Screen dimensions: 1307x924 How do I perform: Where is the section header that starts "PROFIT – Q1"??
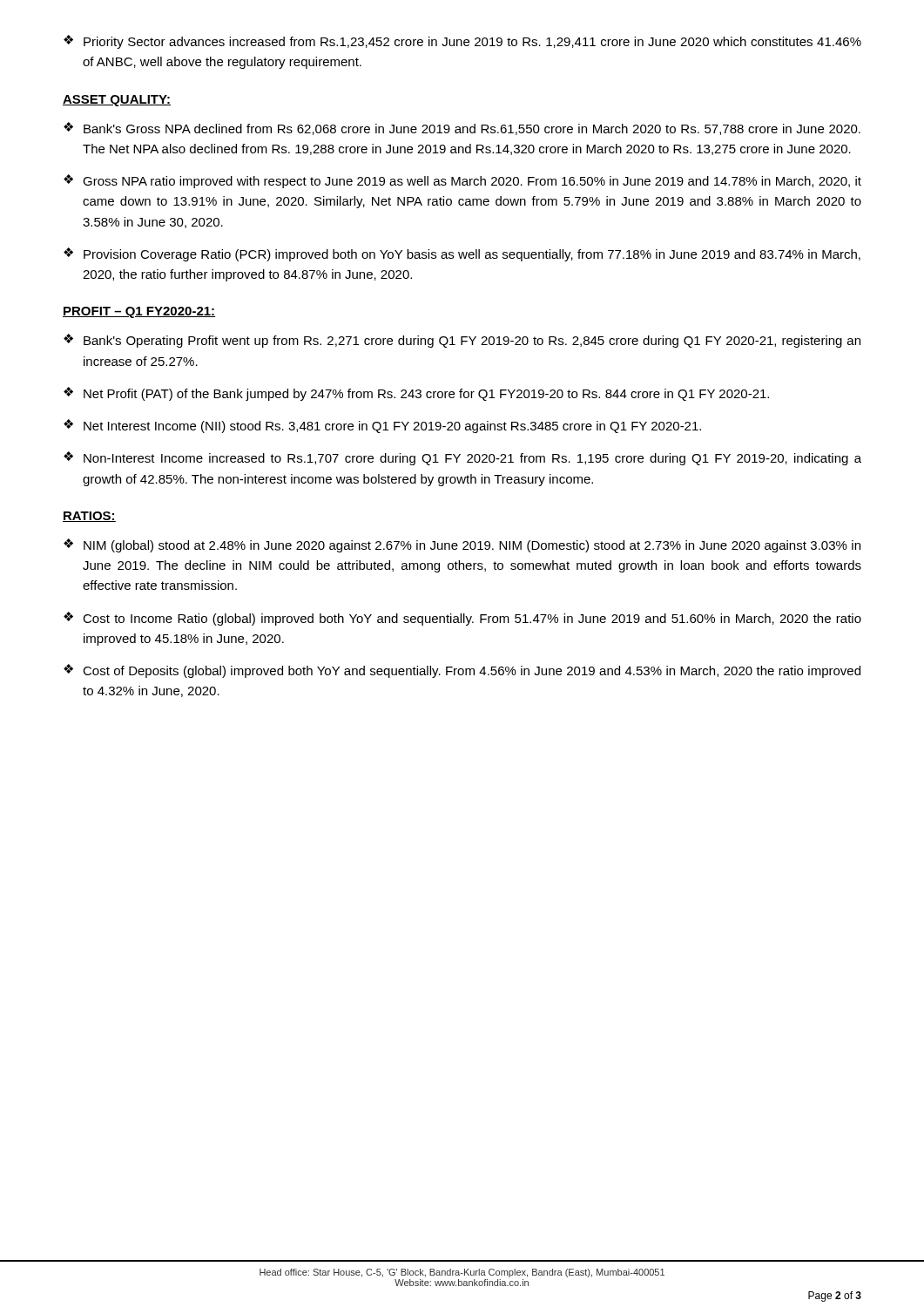(x=139, y=311)
